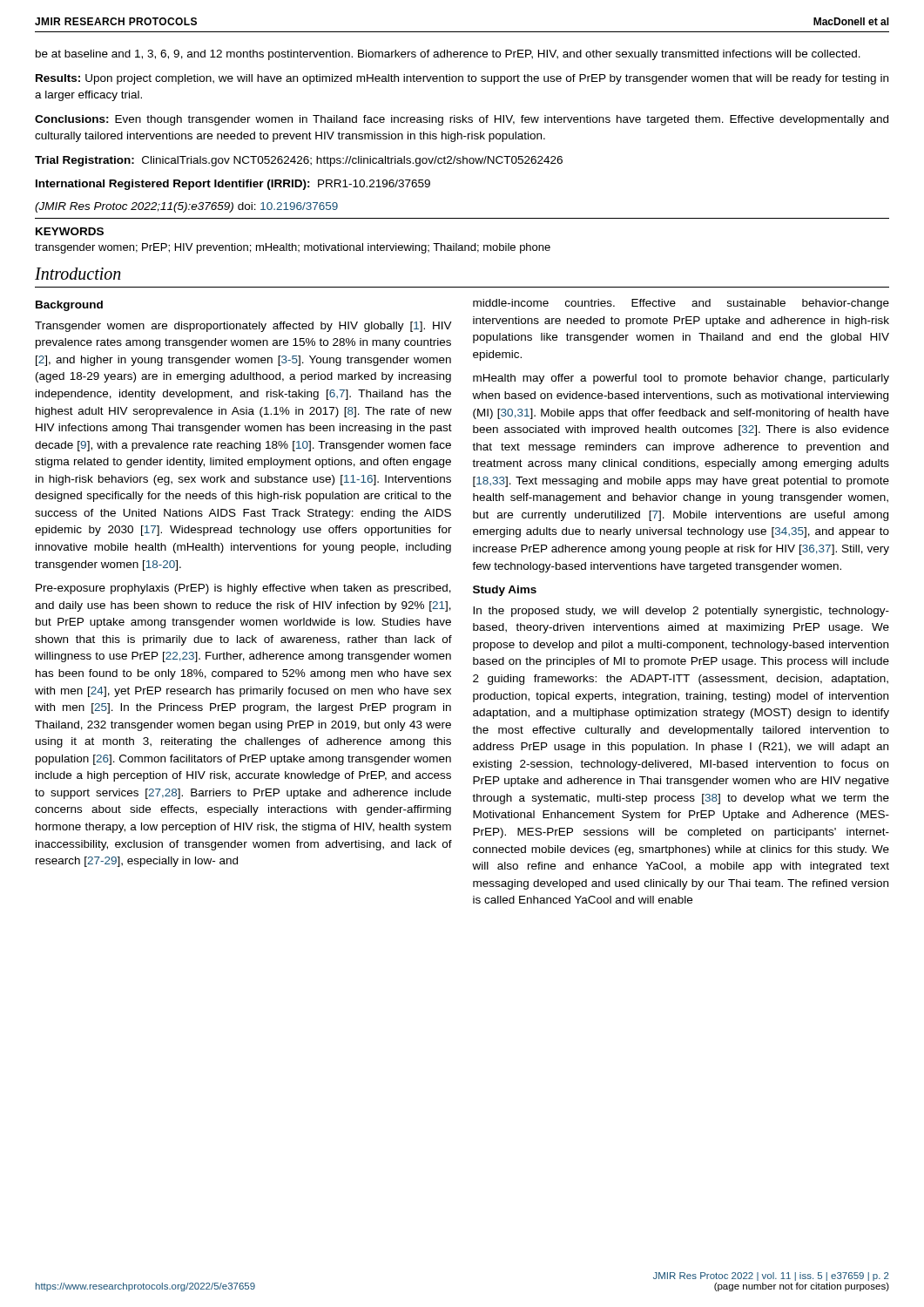Select the passage starting "be at baseline and"

coord(448,54)
